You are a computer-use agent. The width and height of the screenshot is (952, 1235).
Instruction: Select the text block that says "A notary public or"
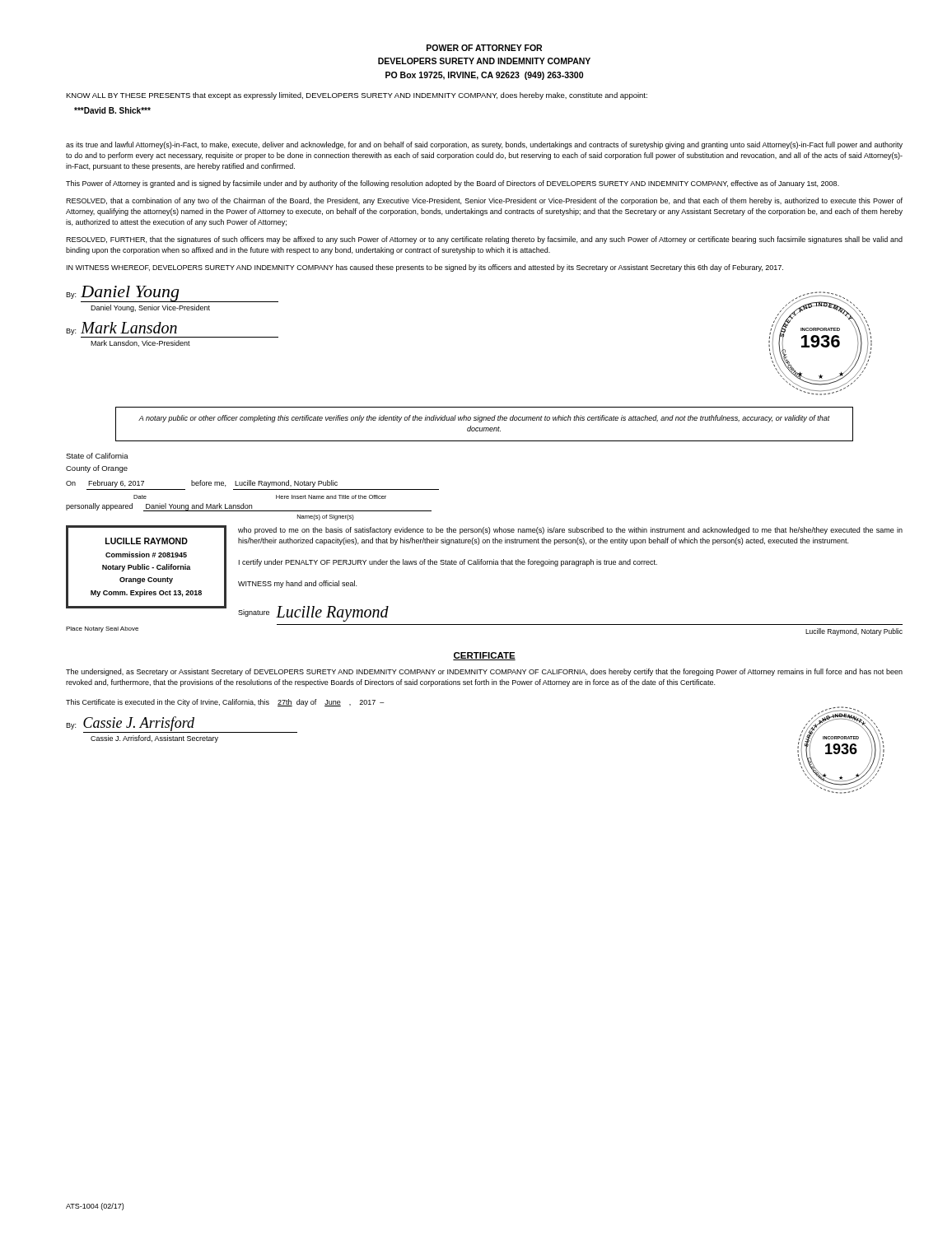click(484, 424)
